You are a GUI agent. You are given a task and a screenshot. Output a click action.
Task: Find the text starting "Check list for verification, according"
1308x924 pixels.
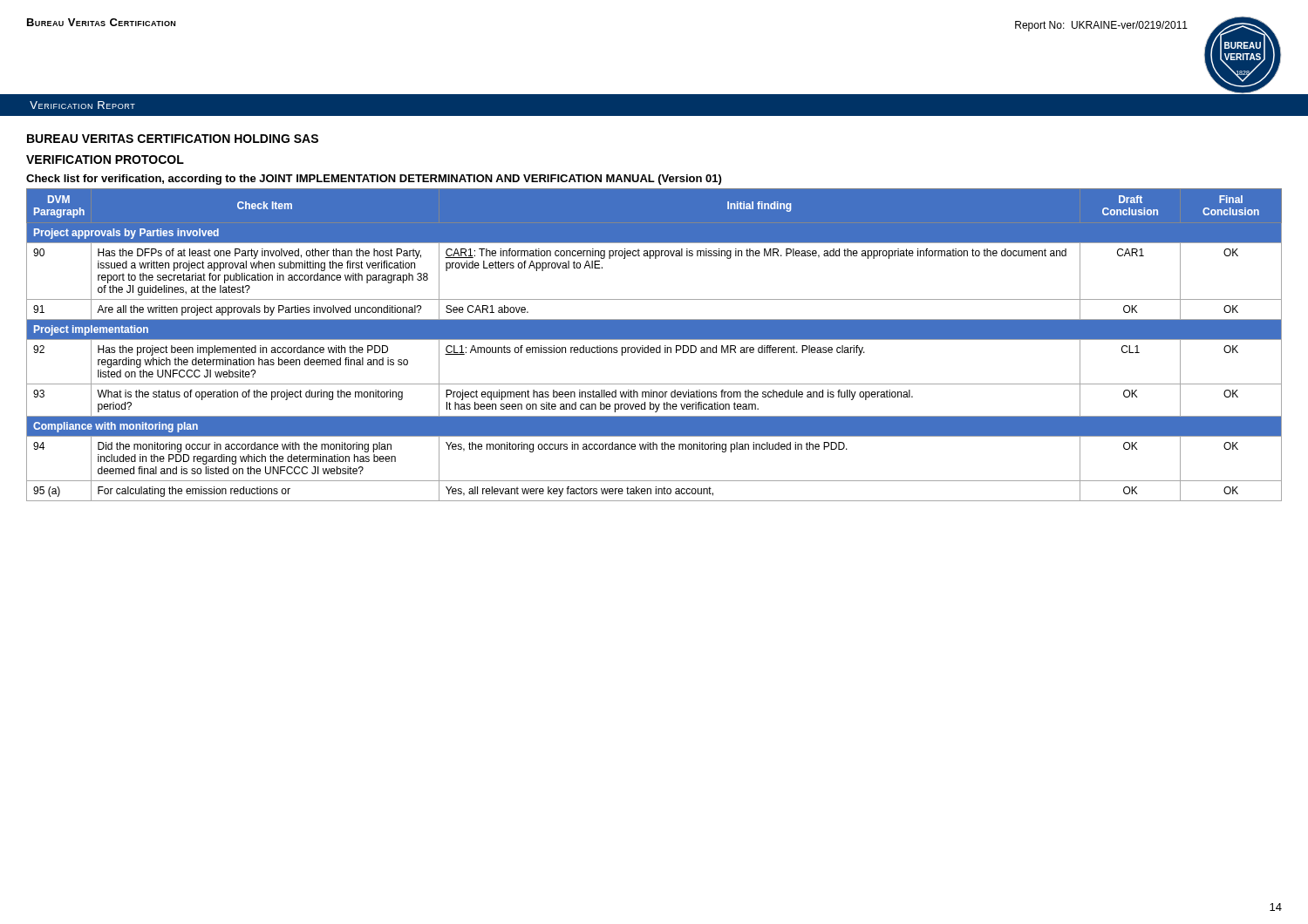point(374,178)
